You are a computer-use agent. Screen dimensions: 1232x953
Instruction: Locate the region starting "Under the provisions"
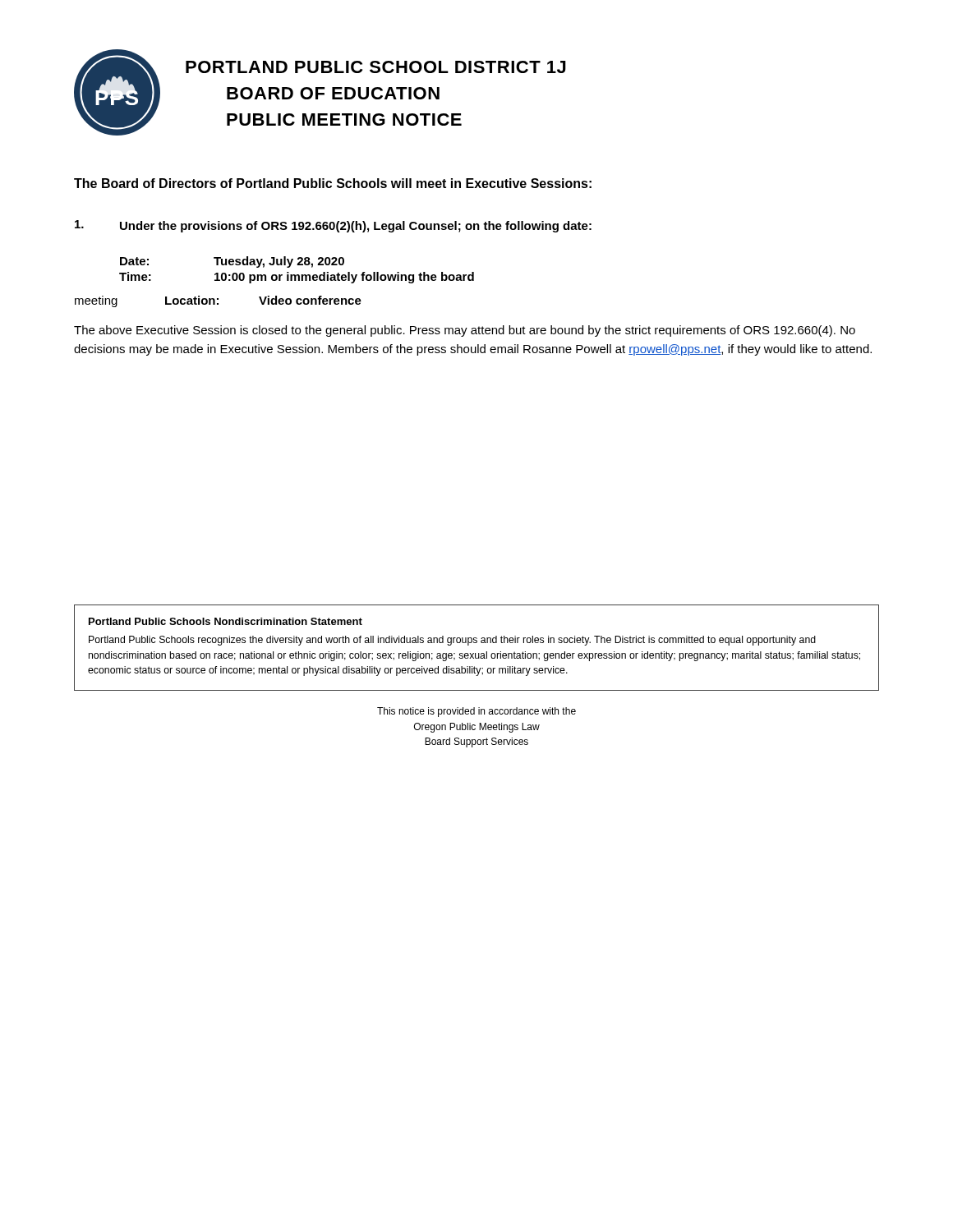(x=333, y=226)
